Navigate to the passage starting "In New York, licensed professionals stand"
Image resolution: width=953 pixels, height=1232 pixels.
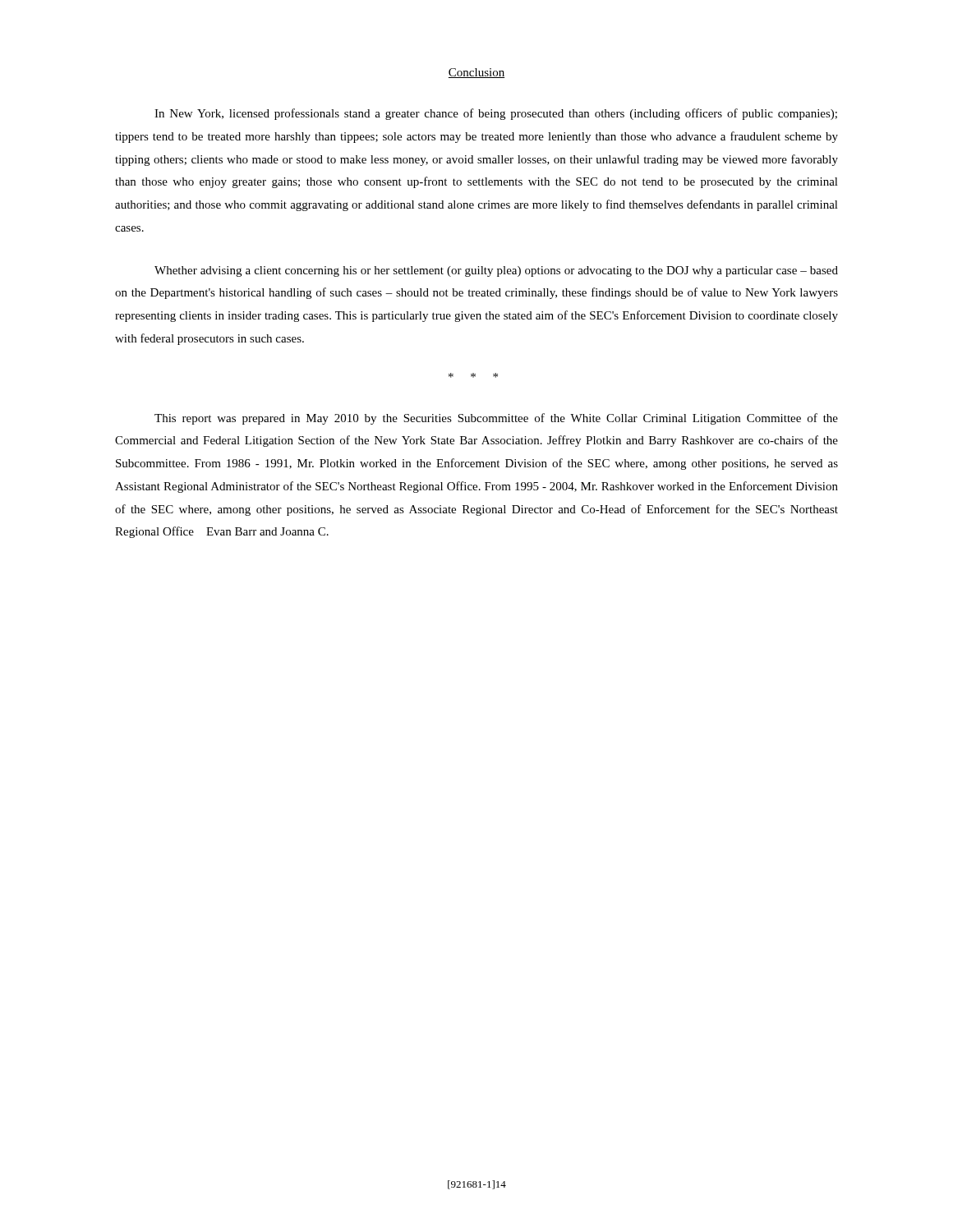[476, 170]
